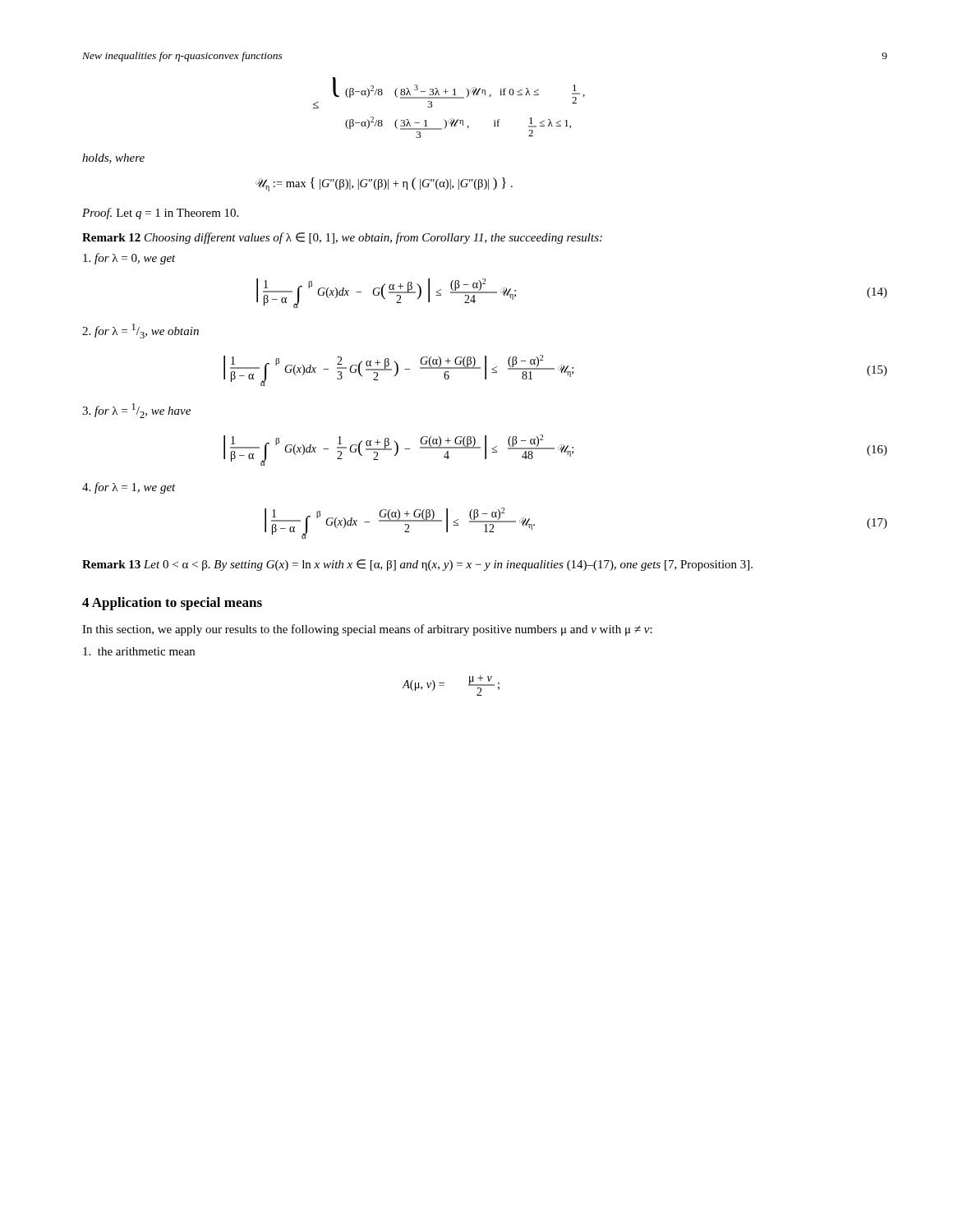Click on the text starting "𝒰η := max { |G″(β)|, |G″(β)| + η"

tap(485, 183)
